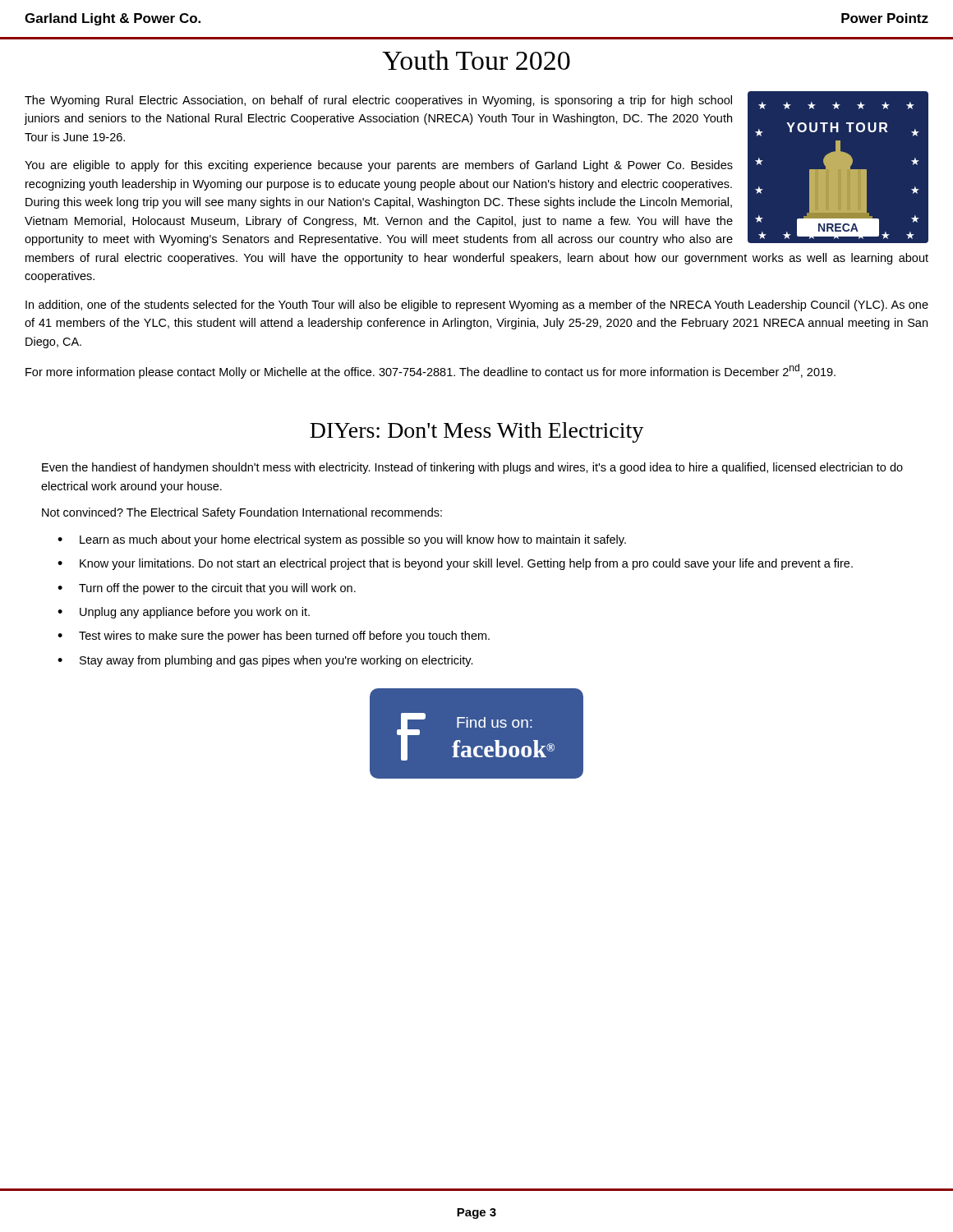The height and width of the screenshot is (1232, 953).
Task: Locate the region starting "• Stay away from plumbing and gas"
Action: tap(265, 661)
